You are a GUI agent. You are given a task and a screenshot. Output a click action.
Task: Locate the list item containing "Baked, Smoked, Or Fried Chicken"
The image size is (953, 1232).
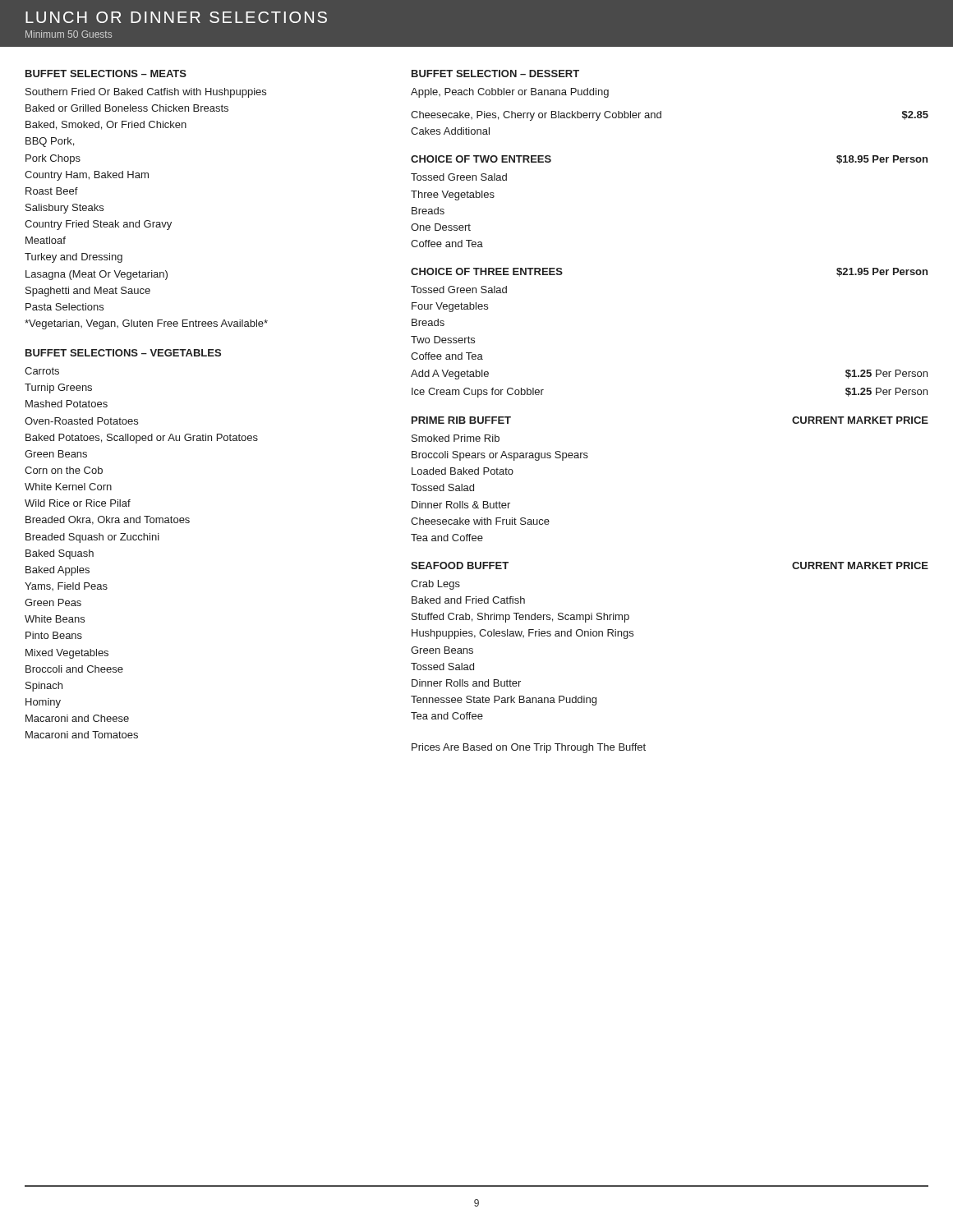click(106, 125)
